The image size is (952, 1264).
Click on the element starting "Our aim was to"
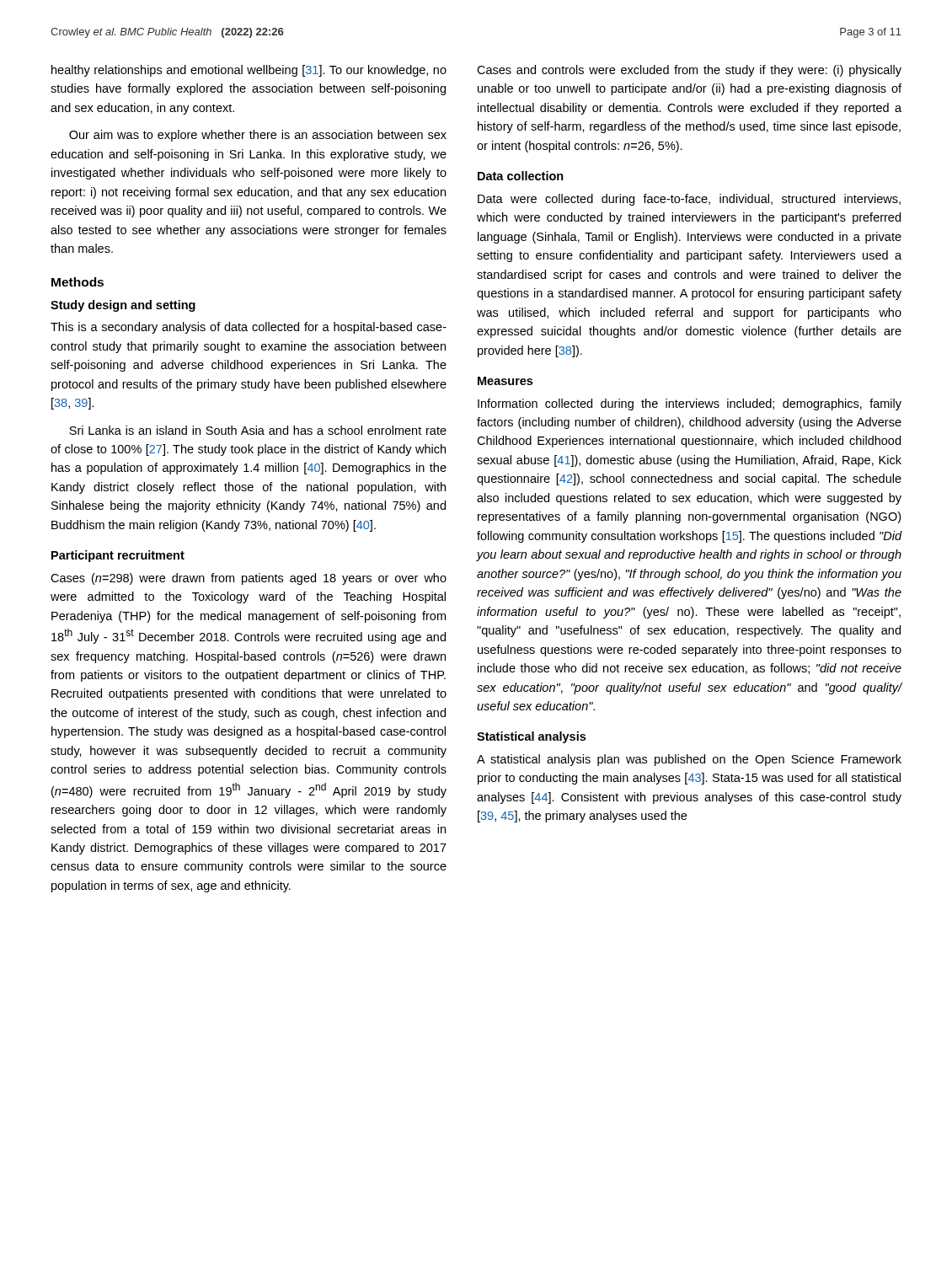[249, 192]
